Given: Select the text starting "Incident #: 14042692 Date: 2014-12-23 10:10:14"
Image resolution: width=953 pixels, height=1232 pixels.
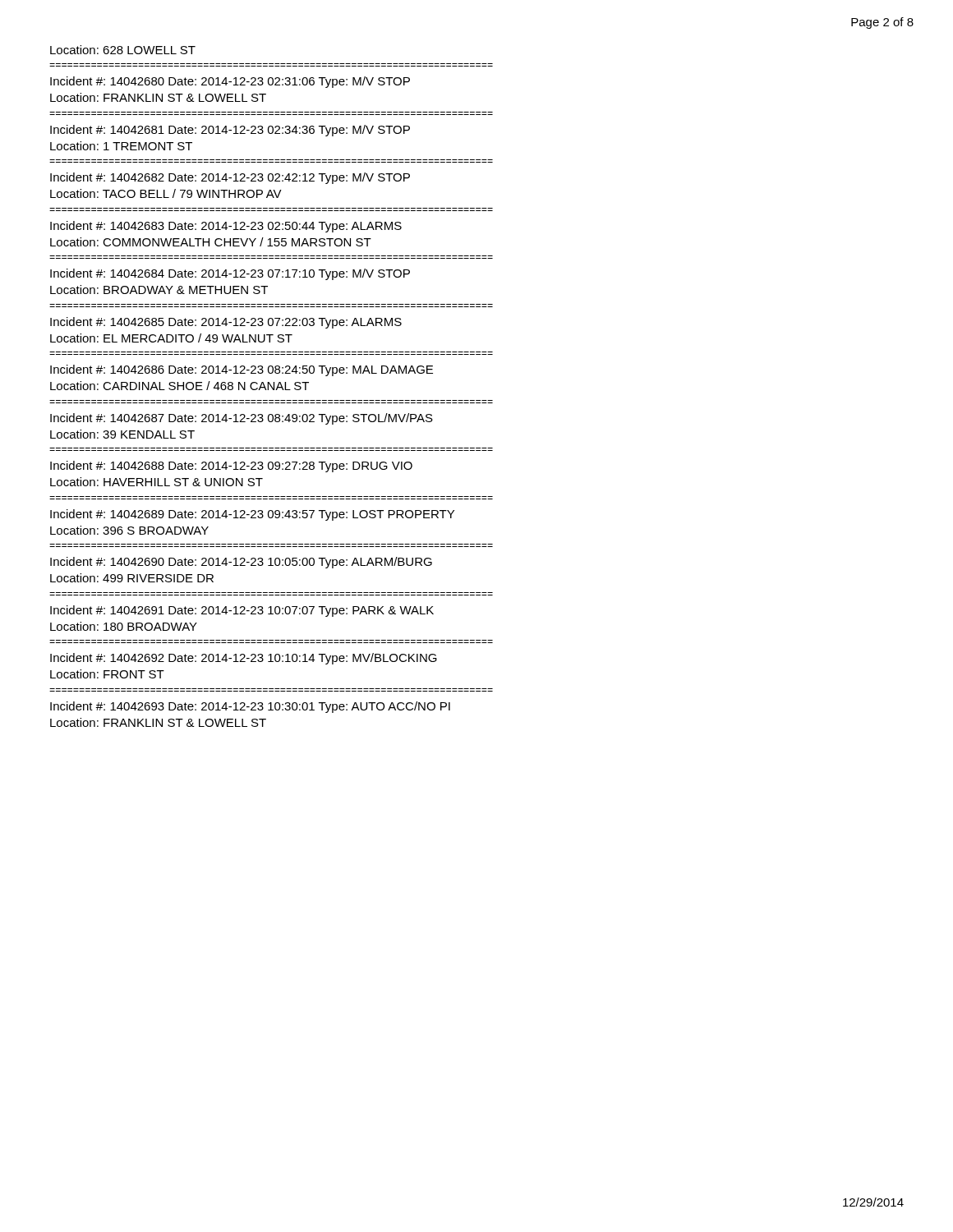Looking at the screenshot, I should coord(244,659).
